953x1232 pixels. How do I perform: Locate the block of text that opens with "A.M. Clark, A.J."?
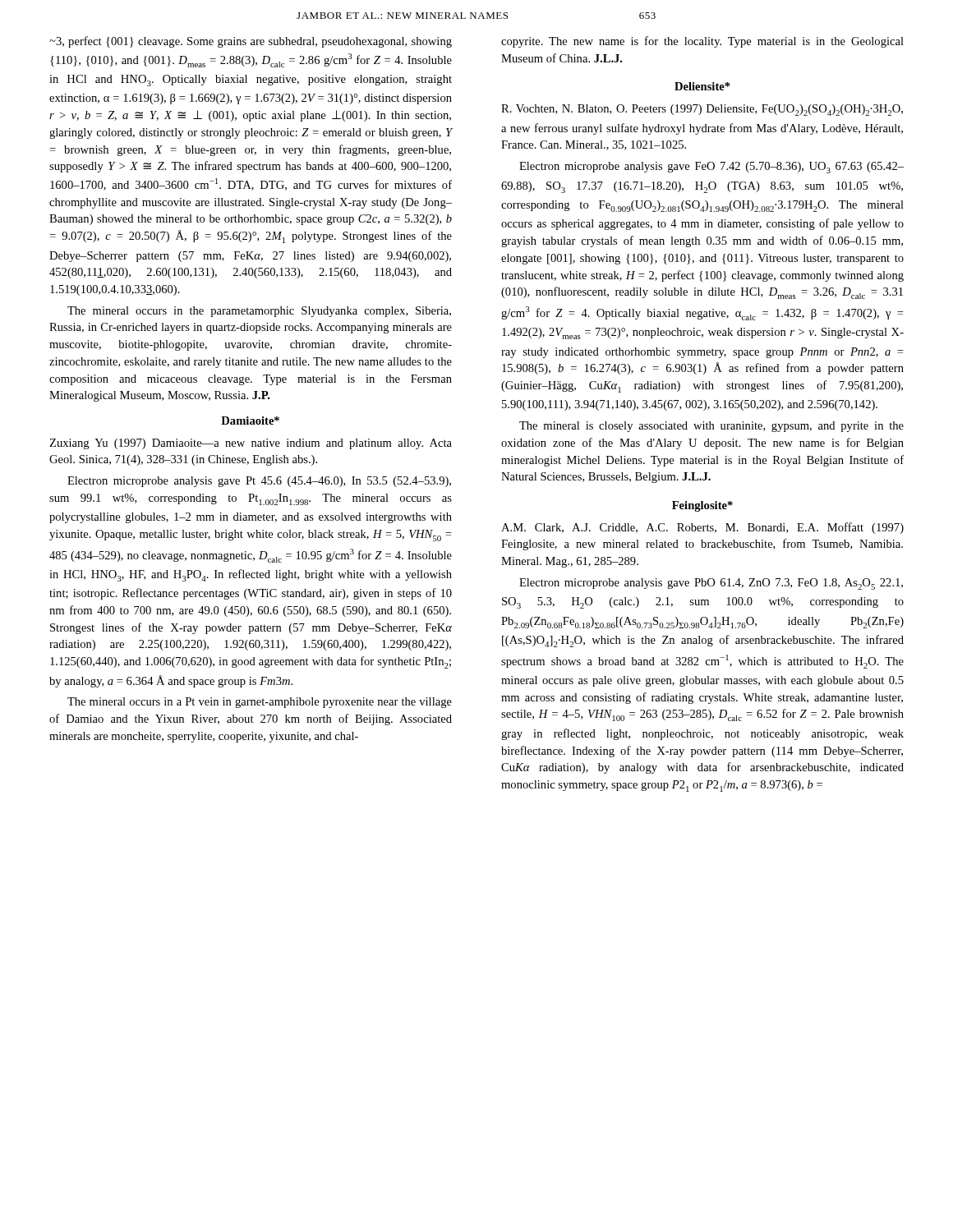(x=702, y=544)
